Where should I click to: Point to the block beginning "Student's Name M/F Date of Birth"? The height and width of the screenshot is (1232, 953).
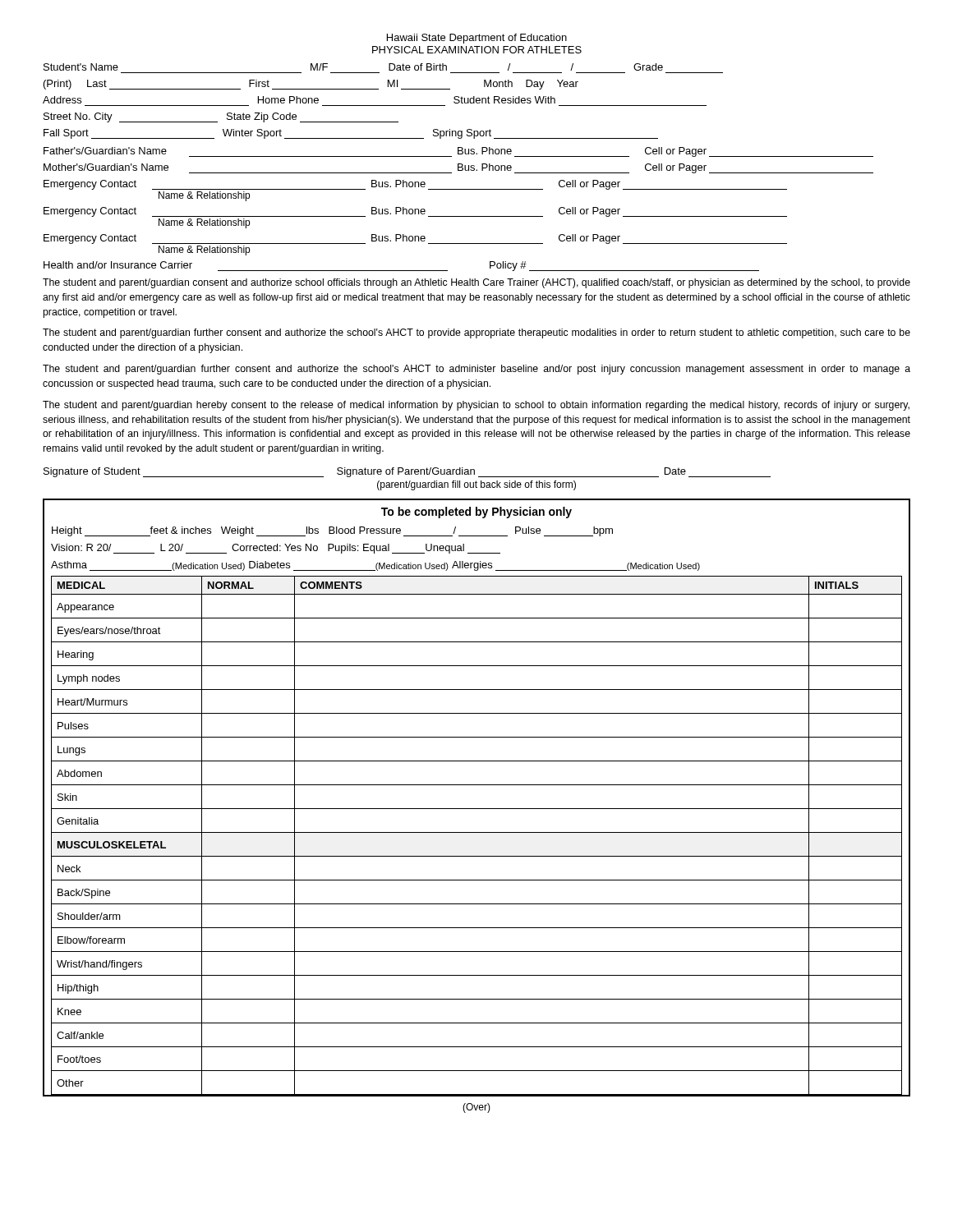tap(476, 99)
